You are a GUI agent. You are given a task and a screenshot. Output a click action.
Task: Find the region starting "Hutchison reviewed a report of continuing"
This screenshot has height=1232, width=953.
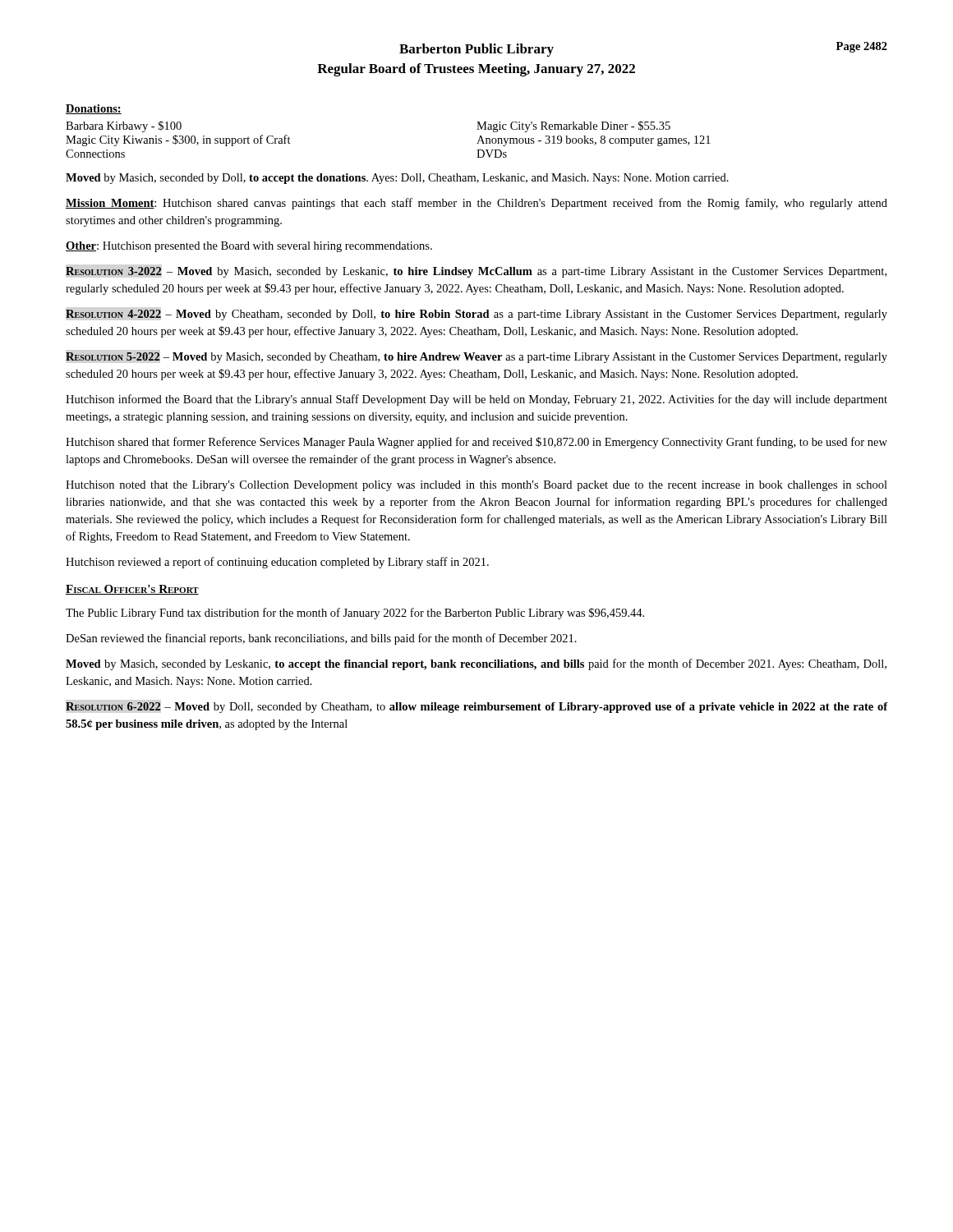click(x=476, y=562)
